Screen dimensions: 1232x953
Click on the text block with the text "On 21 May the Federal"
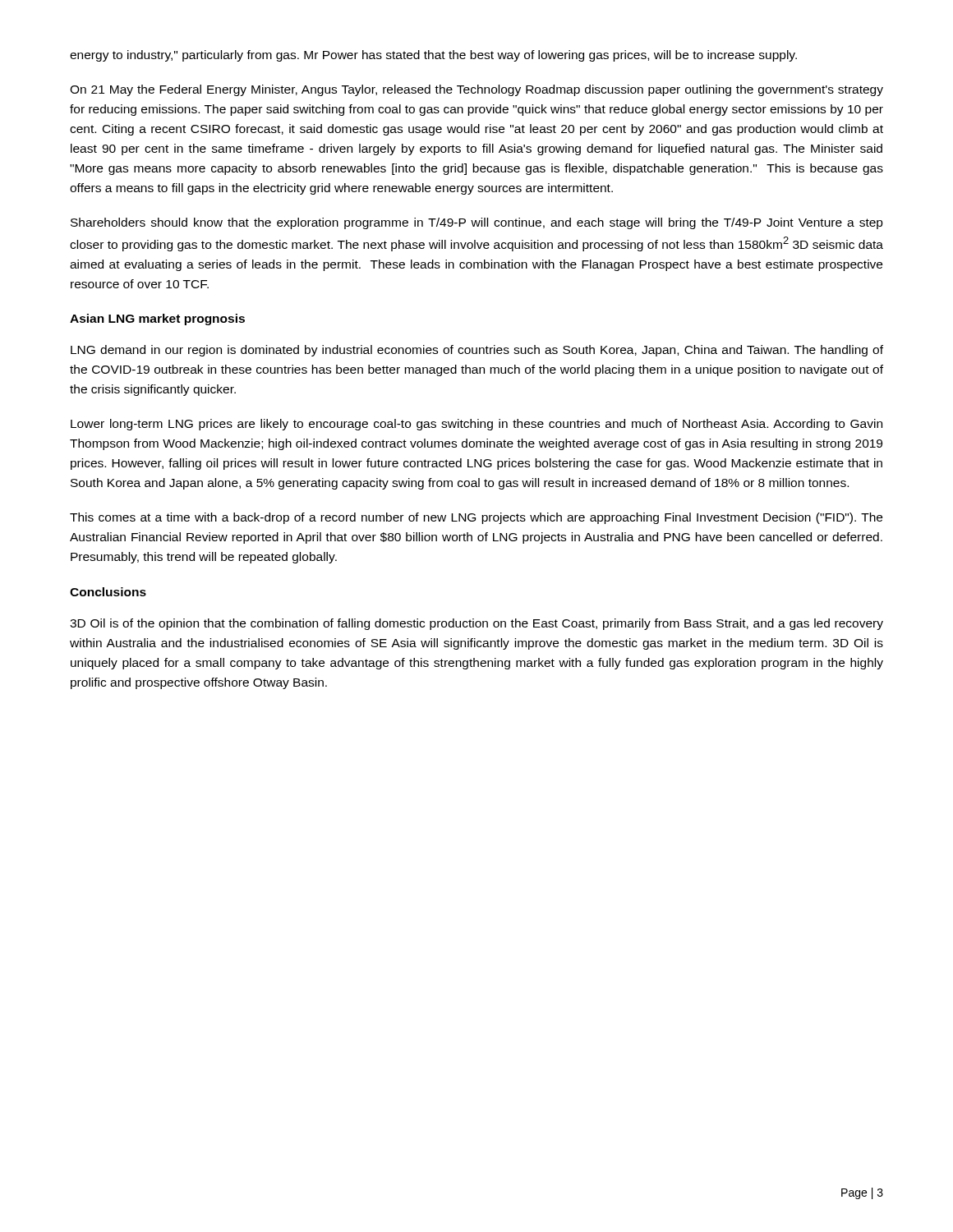[476, 139]
